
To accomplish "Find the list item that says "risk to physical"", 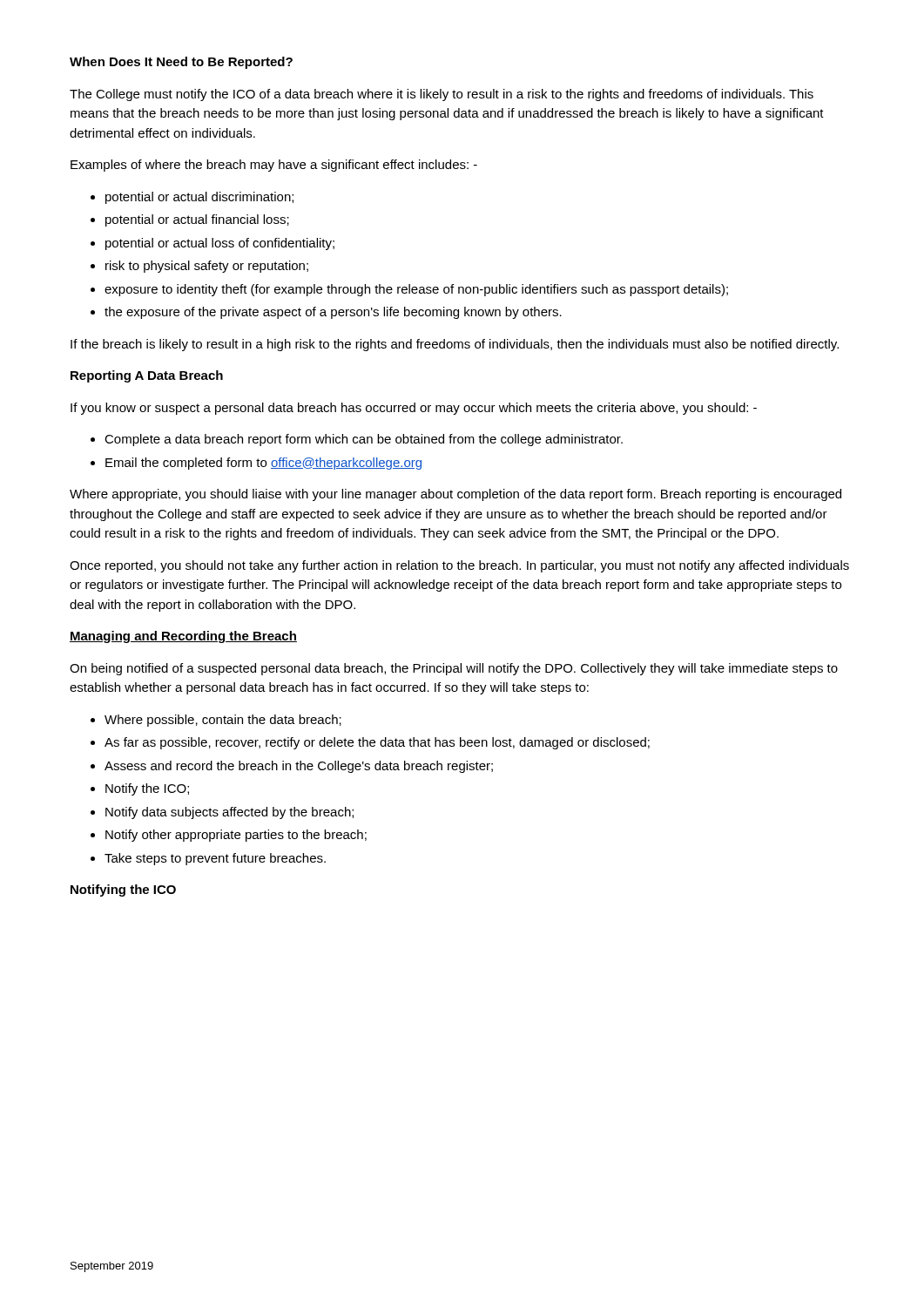I will 207,267.
